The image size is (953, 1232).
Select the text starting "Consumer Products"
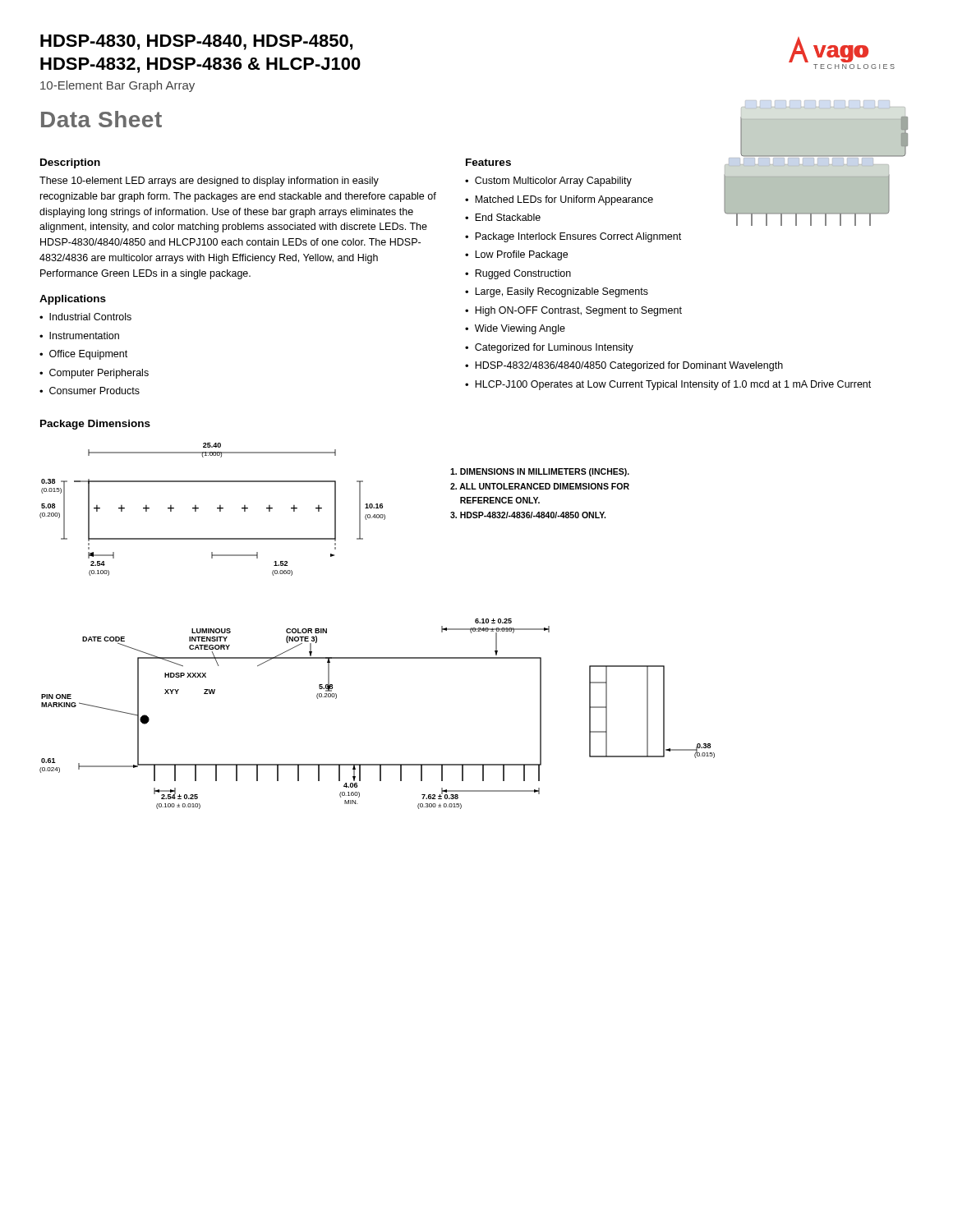[94, 391]
